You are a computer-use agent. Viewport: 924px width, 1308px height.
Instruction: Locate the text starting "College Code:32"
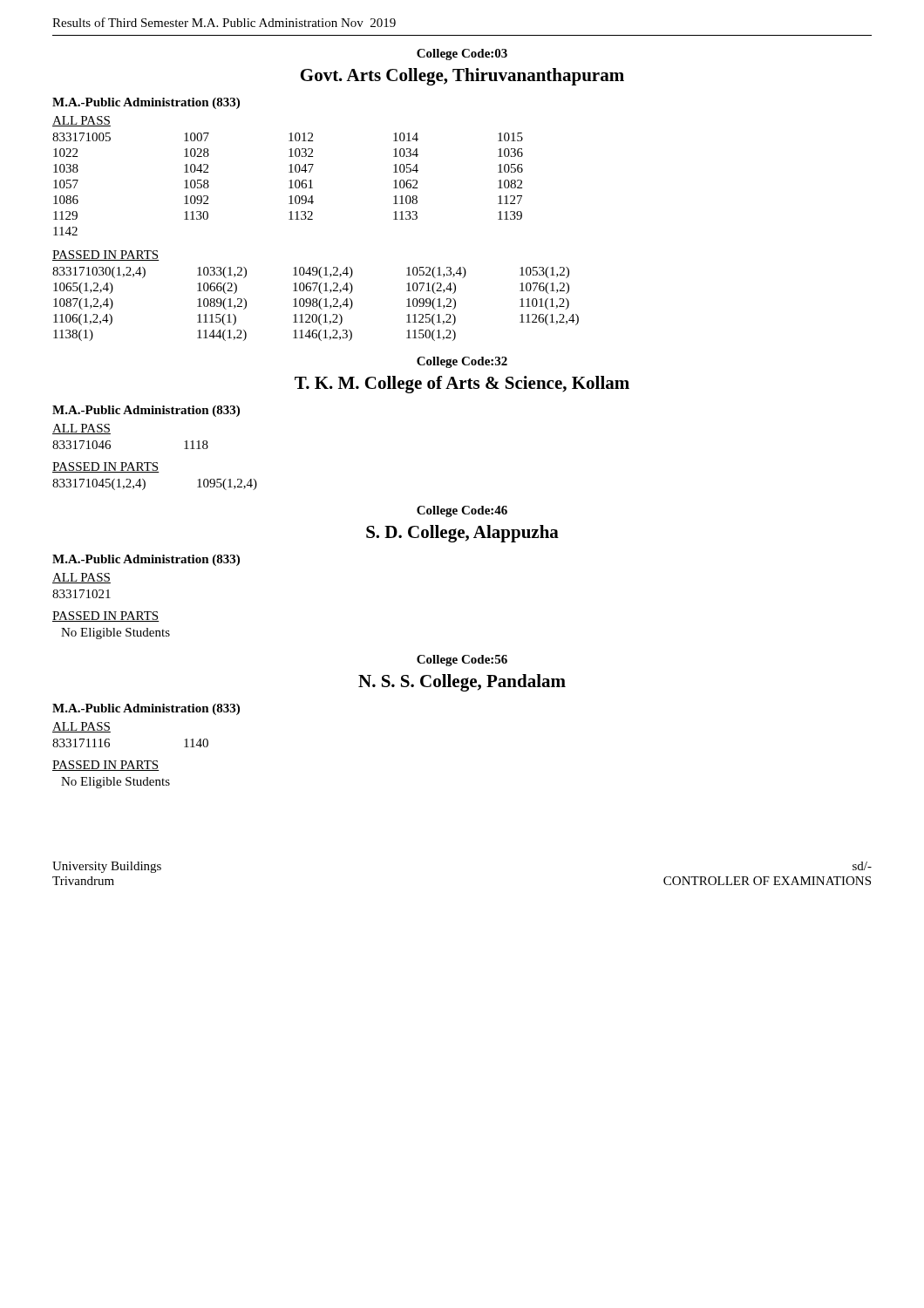coord(462,361)
